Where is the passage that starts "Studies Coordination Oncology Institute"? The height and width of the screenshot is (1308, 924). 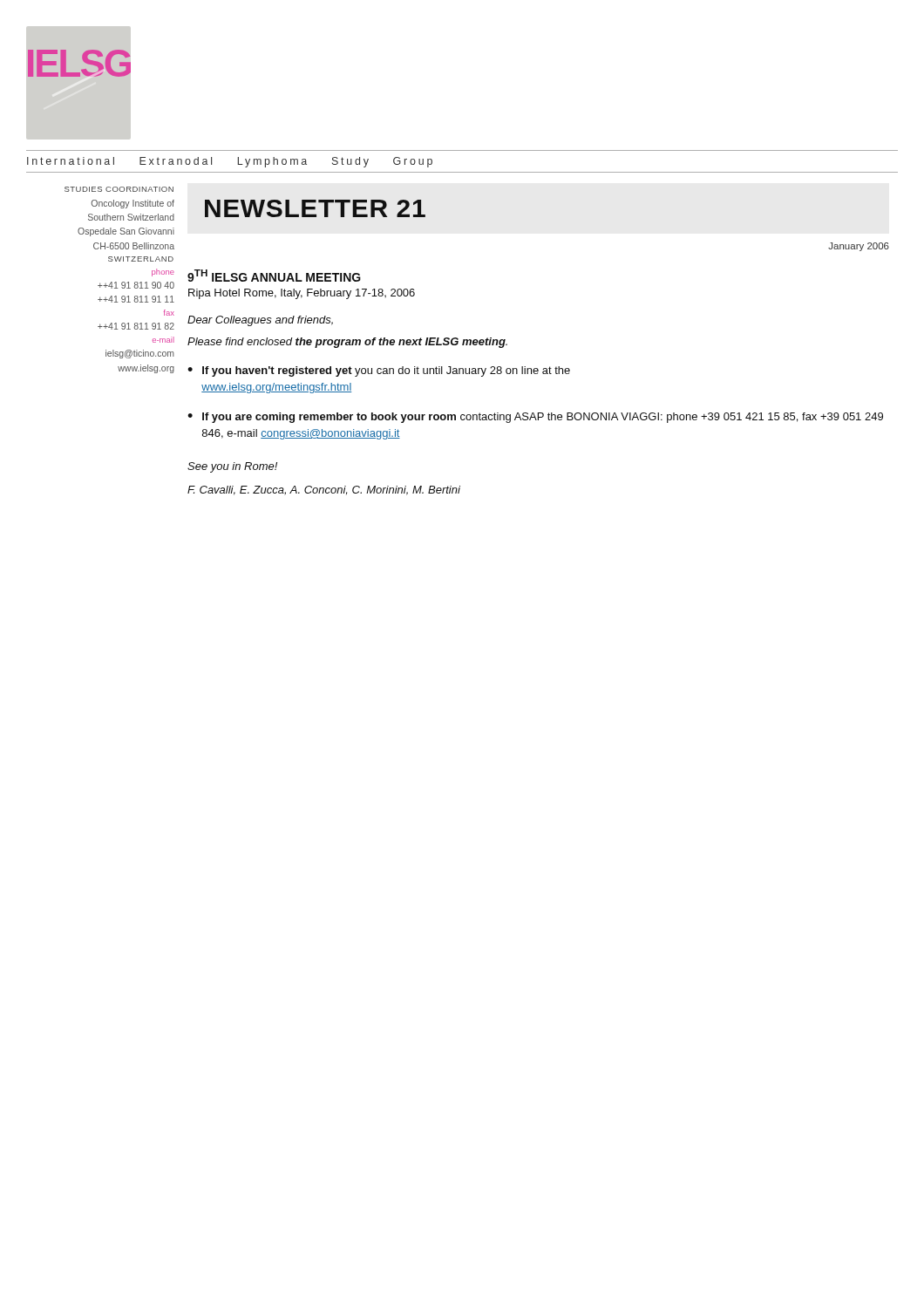pos(100,279)
